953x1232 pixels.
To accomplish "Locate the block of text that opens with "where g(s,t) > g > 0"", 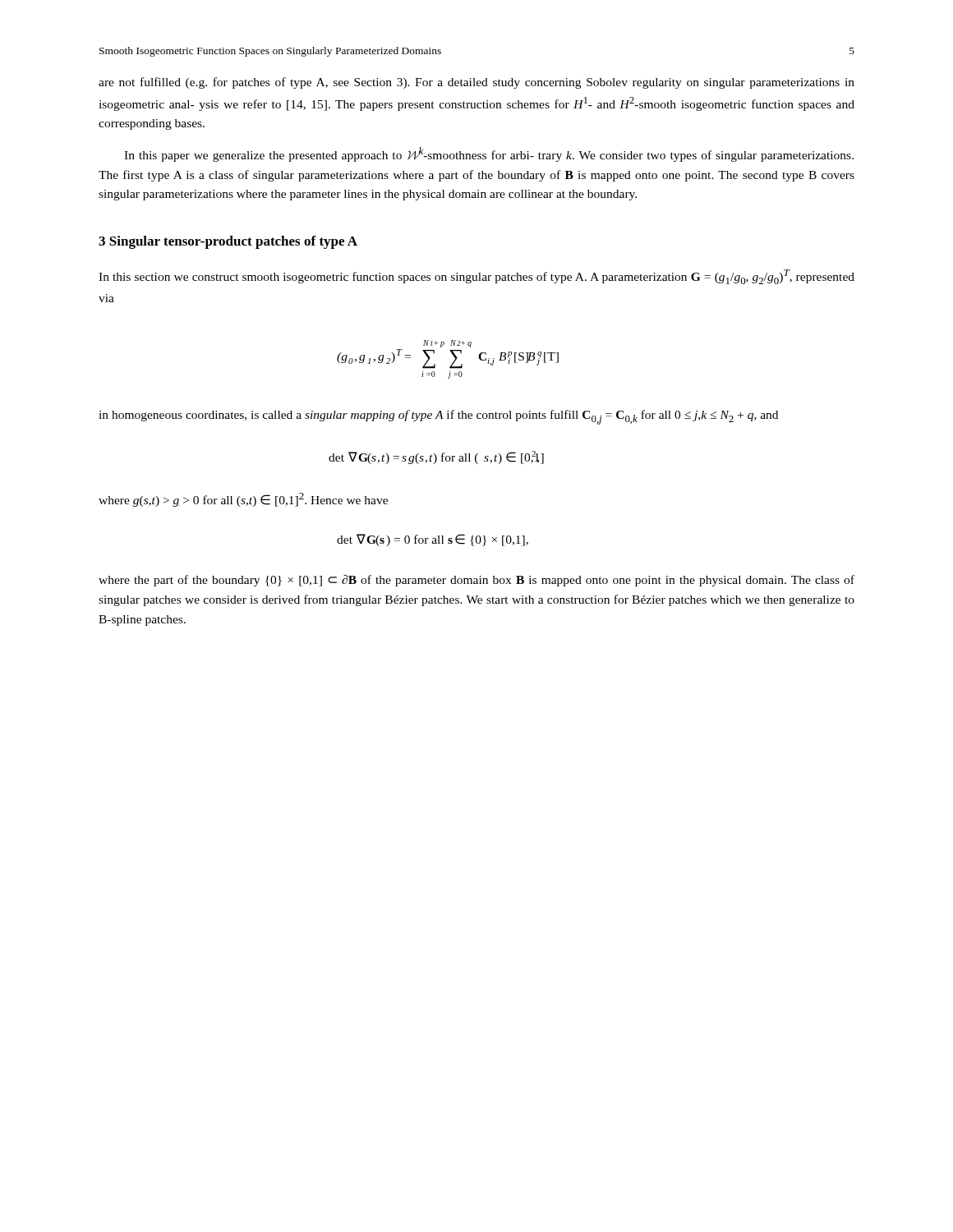I will pos(243,500).
